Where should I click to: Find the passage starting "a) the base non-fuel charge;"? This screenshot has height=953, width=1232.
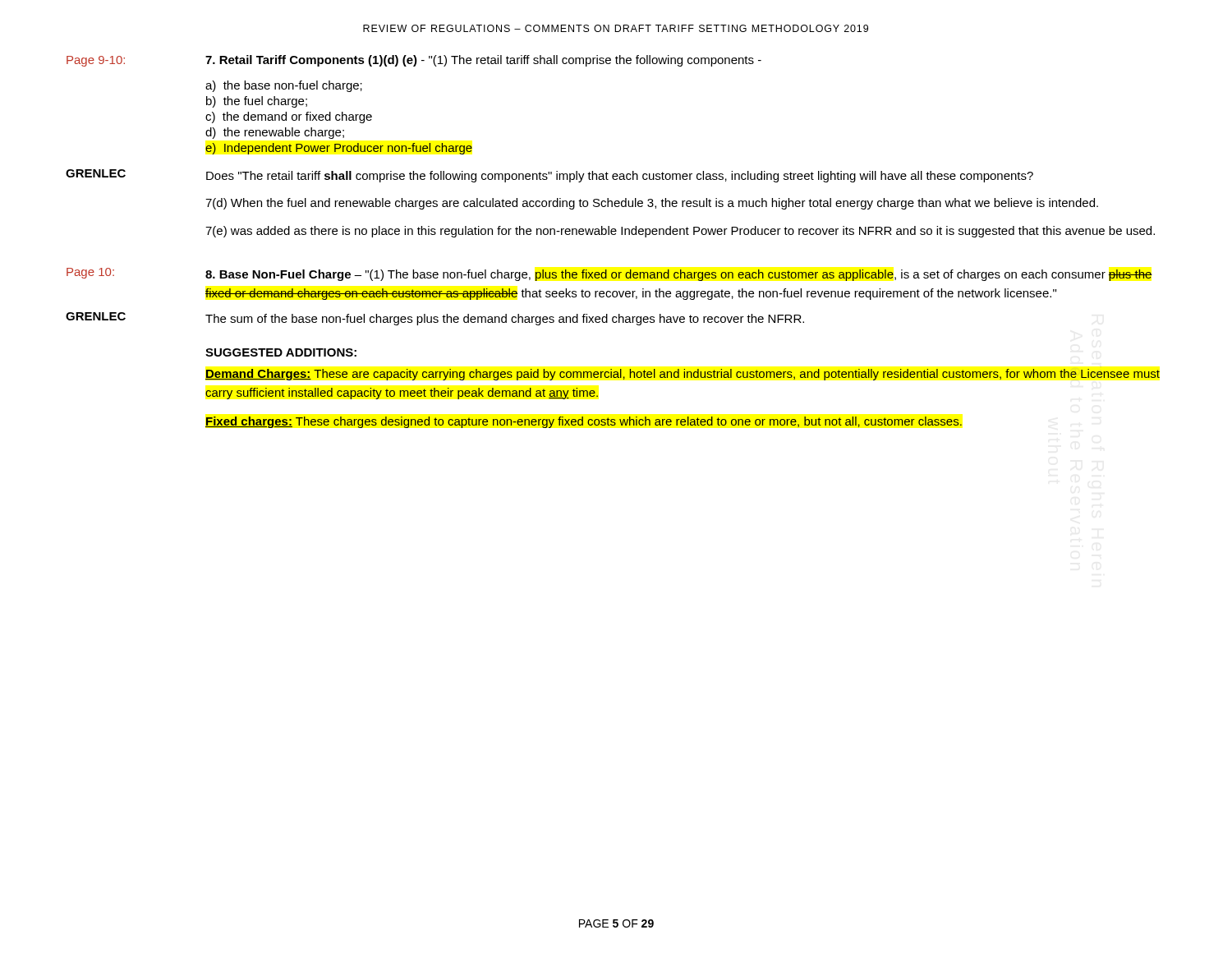(284, 85)
